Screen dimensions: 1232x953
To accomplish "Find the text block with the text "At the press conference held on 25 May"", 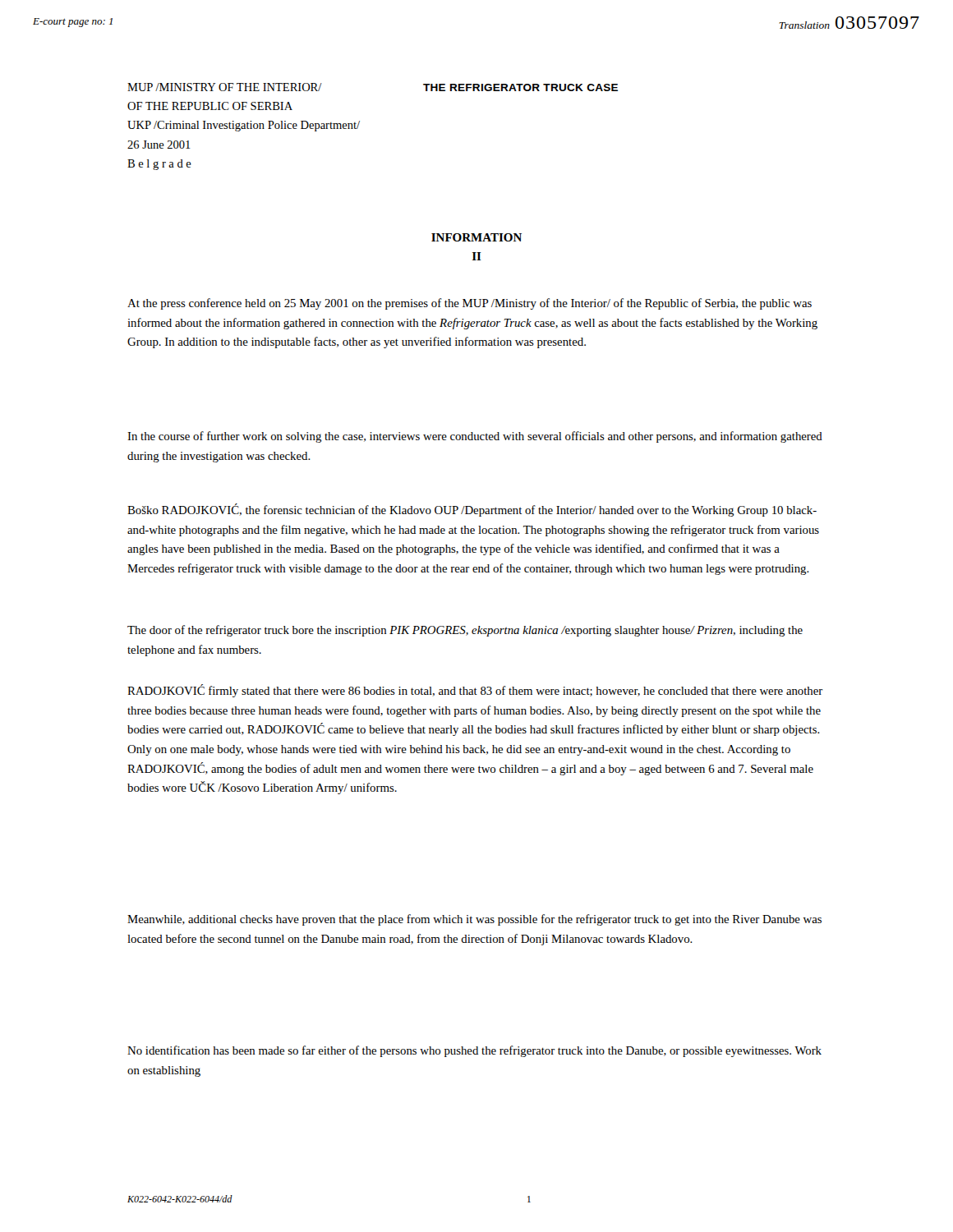I will 472,323.
